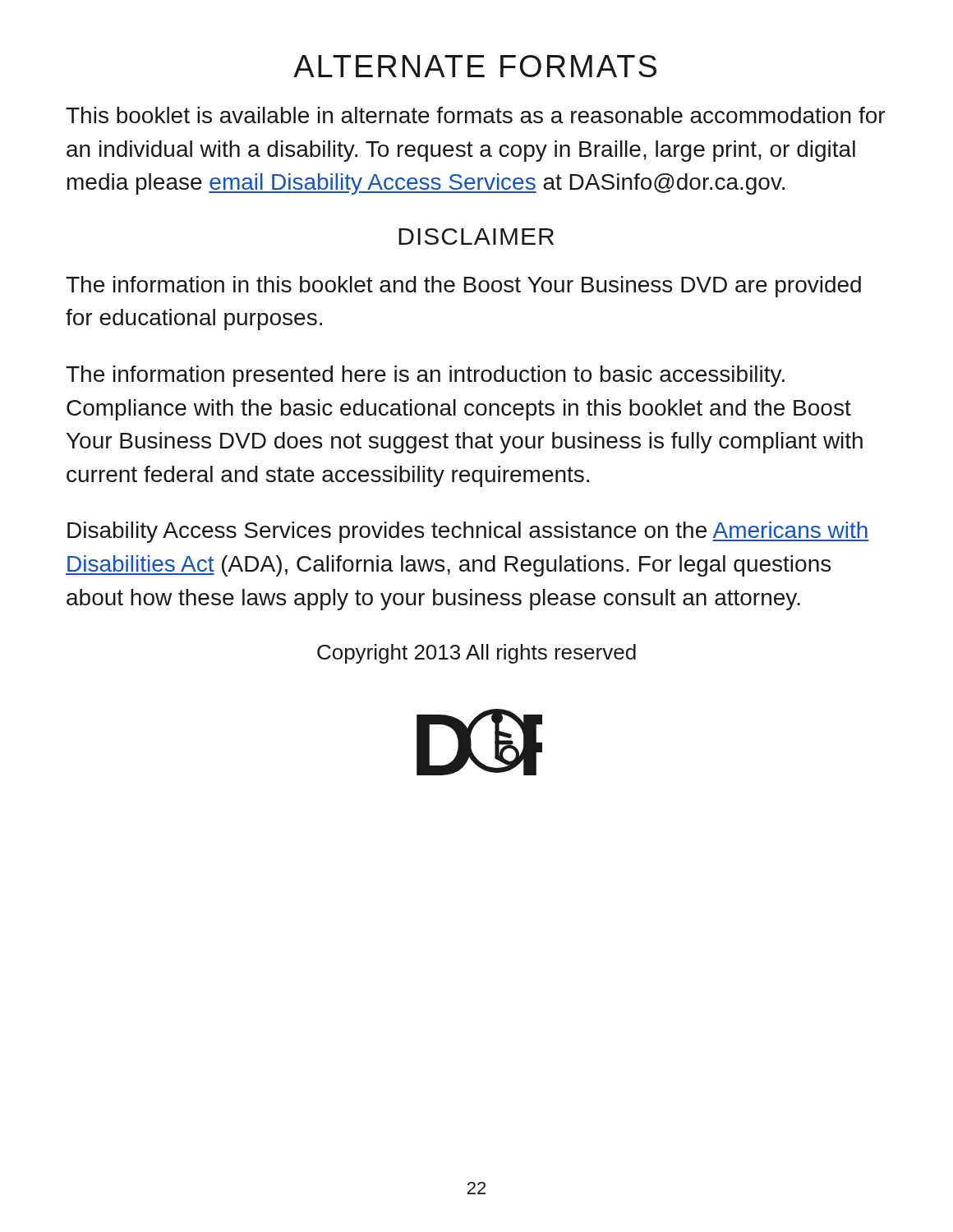Find the logo
The width and height of the screenshot is (953, 1232).
click(x=476, y=744)
